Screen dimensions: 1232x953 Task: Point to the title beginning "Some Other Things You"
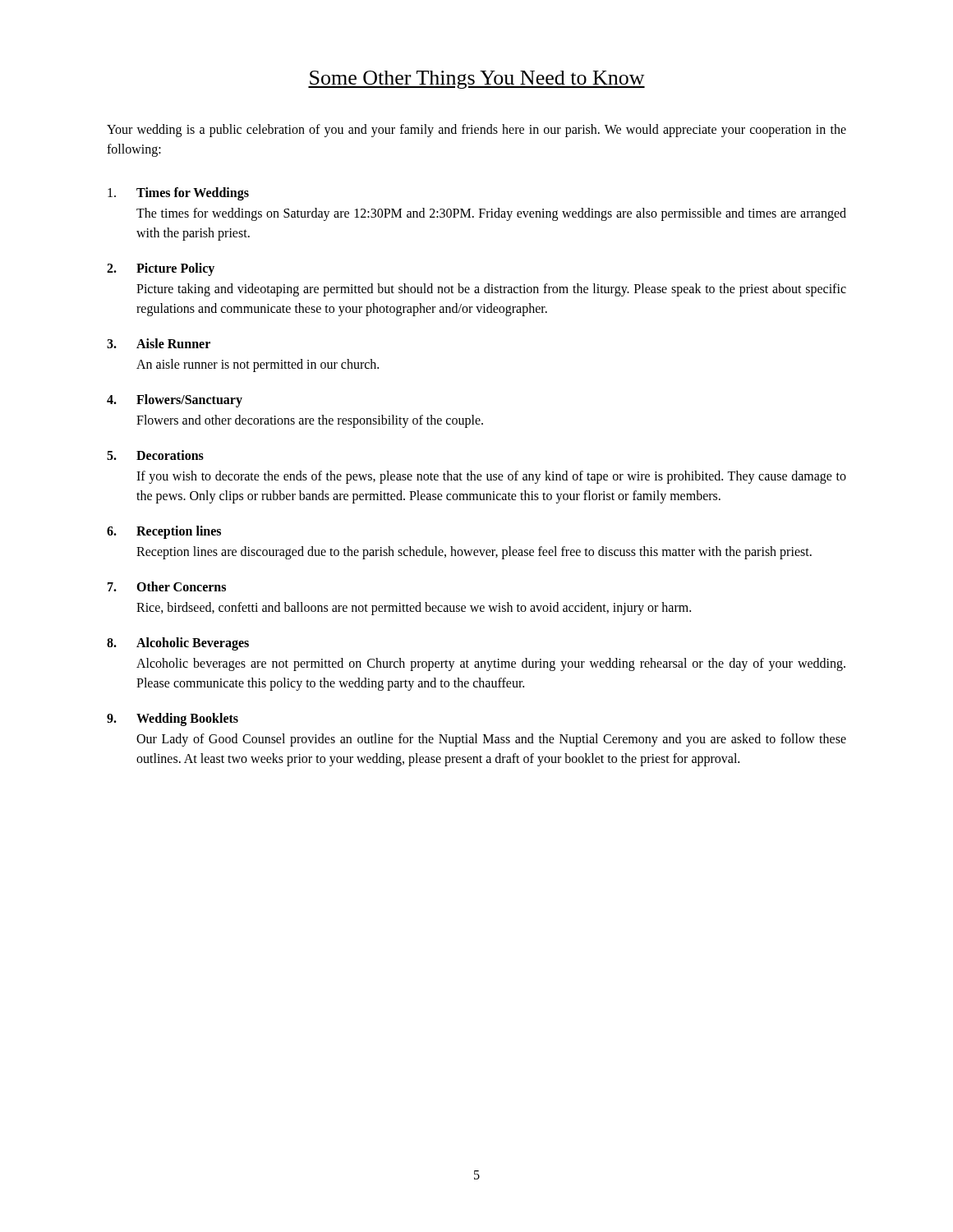coord(476,78)
